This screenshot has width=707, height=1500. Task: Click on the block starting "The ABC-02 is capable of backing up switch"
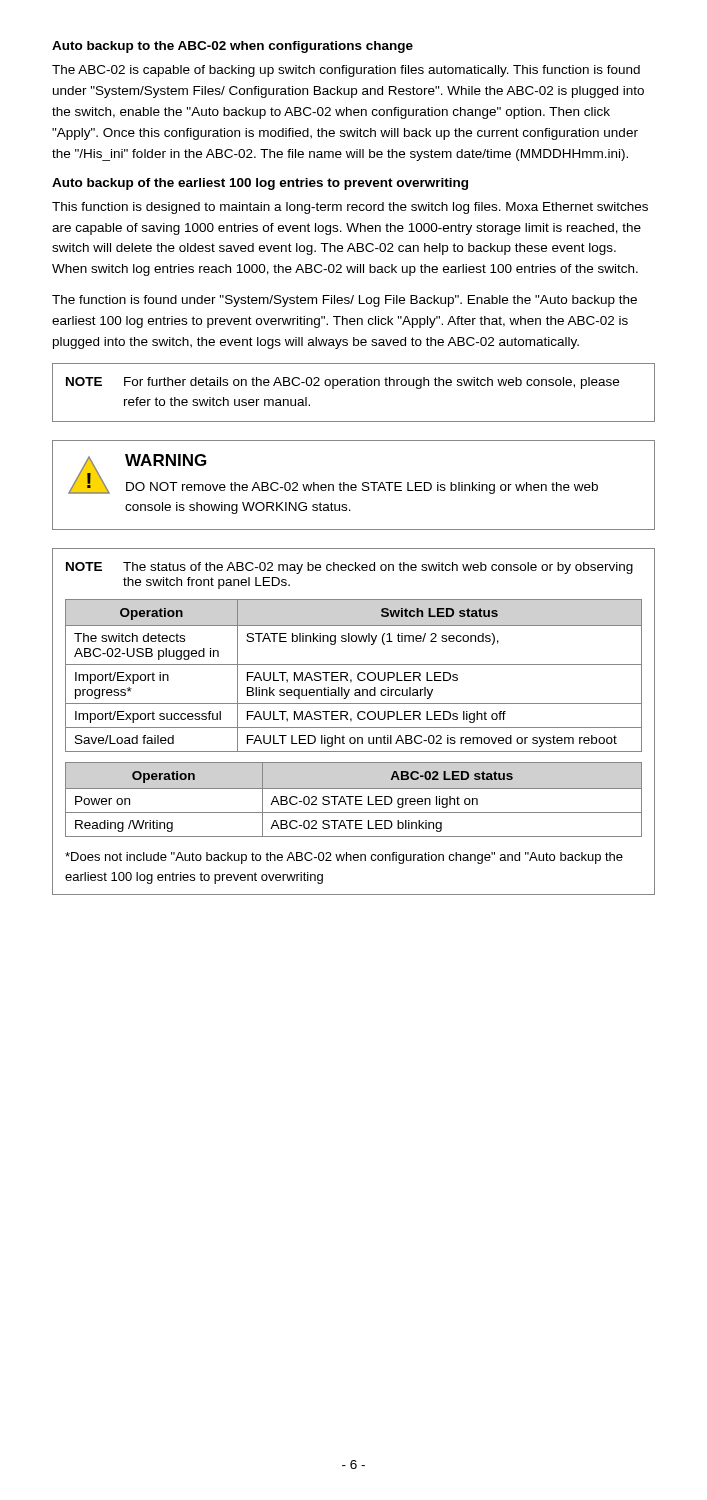[348, 111]
